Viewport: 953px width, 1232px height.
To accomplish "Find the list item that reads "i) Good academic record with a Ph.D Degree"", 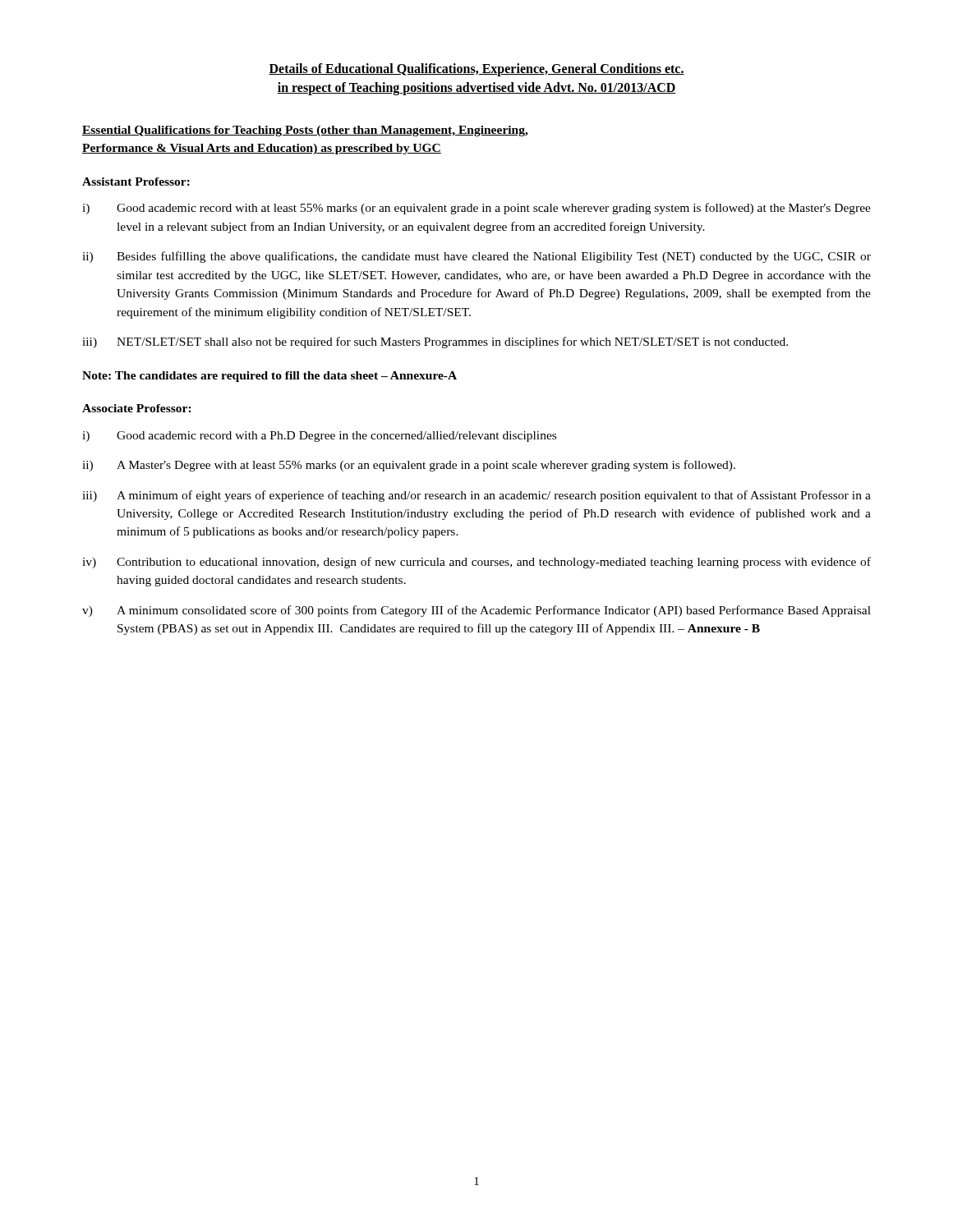I will (x=476, y=435).
